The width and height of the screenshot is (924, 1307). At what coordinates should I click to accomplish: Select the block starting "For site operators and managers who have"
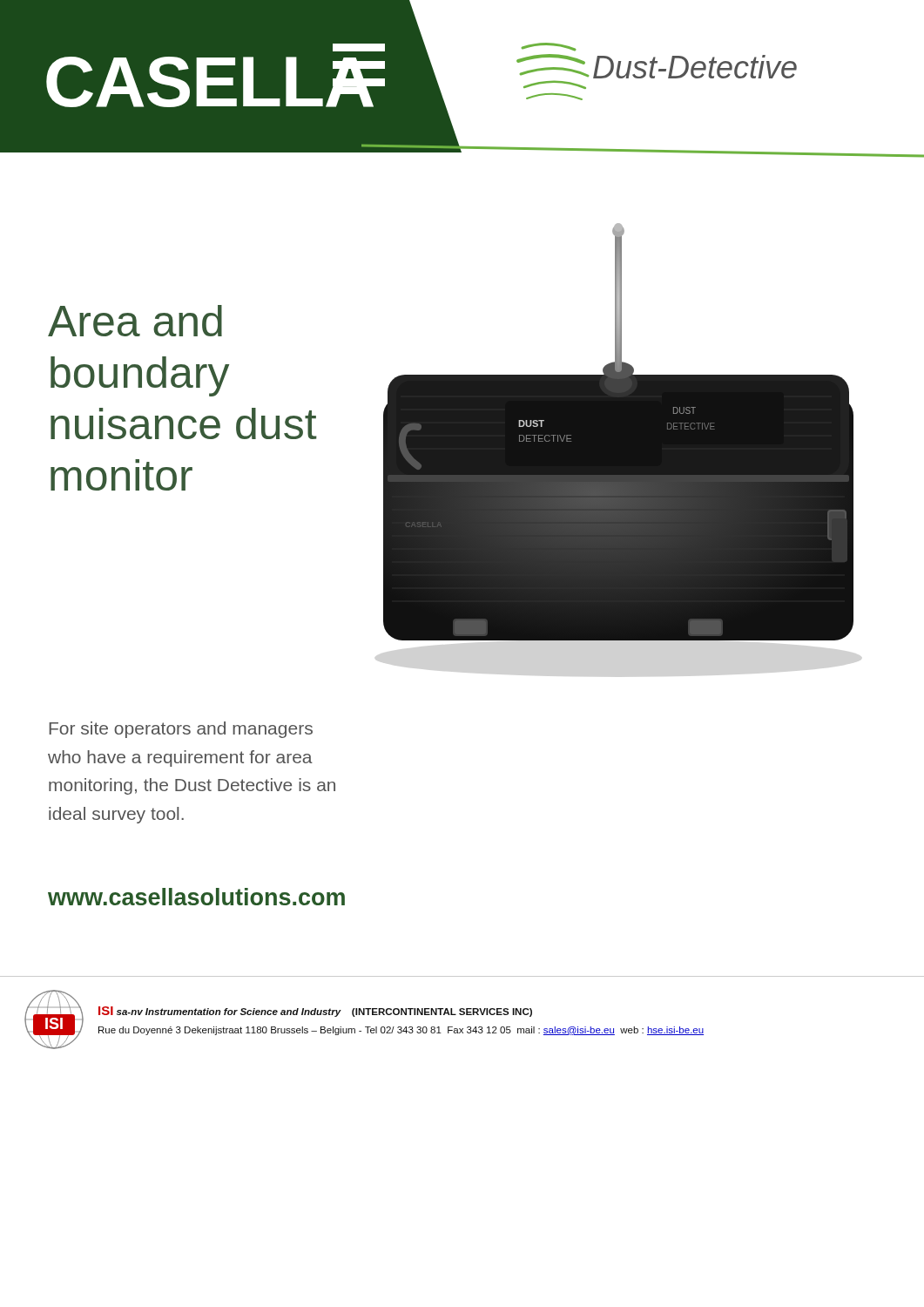tap(192, 771)
